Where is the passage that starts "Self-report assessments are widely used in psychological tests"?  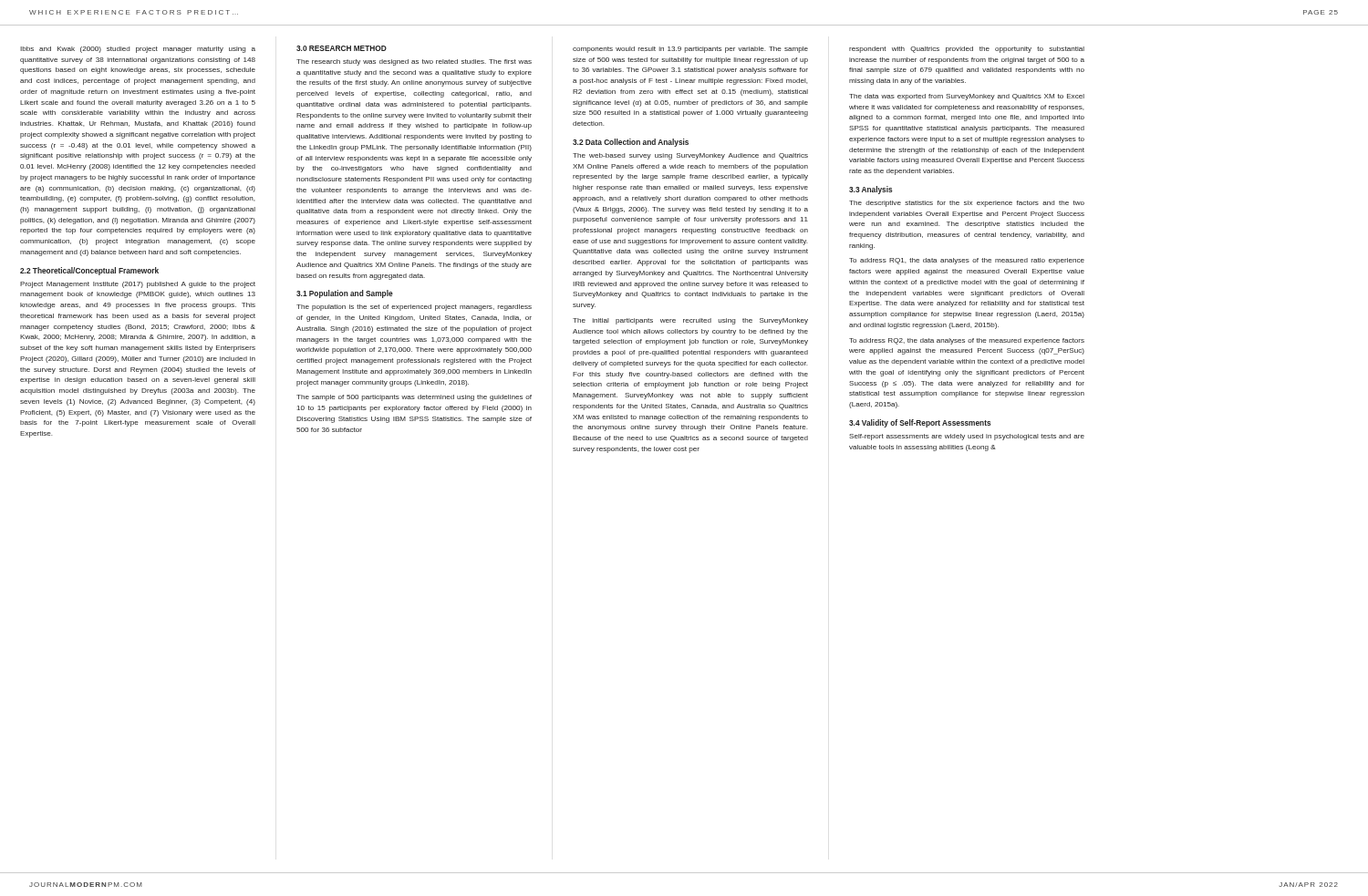click(967, 442)
